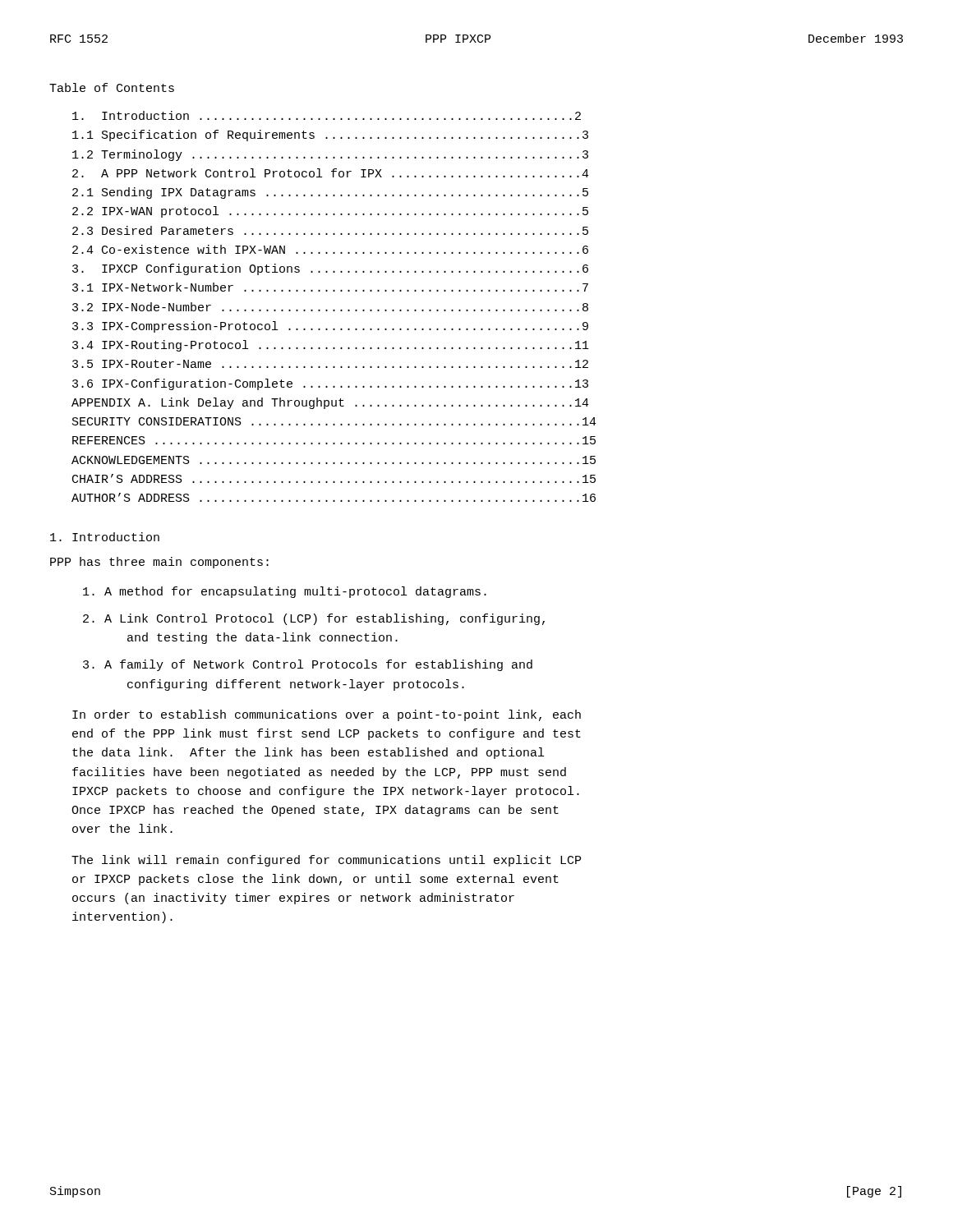The width and height of the screenshot is (953, 1232).
Task: Navigate to the block starting "3.2 IPX-Node-Number"
Action: click(319, 308)
